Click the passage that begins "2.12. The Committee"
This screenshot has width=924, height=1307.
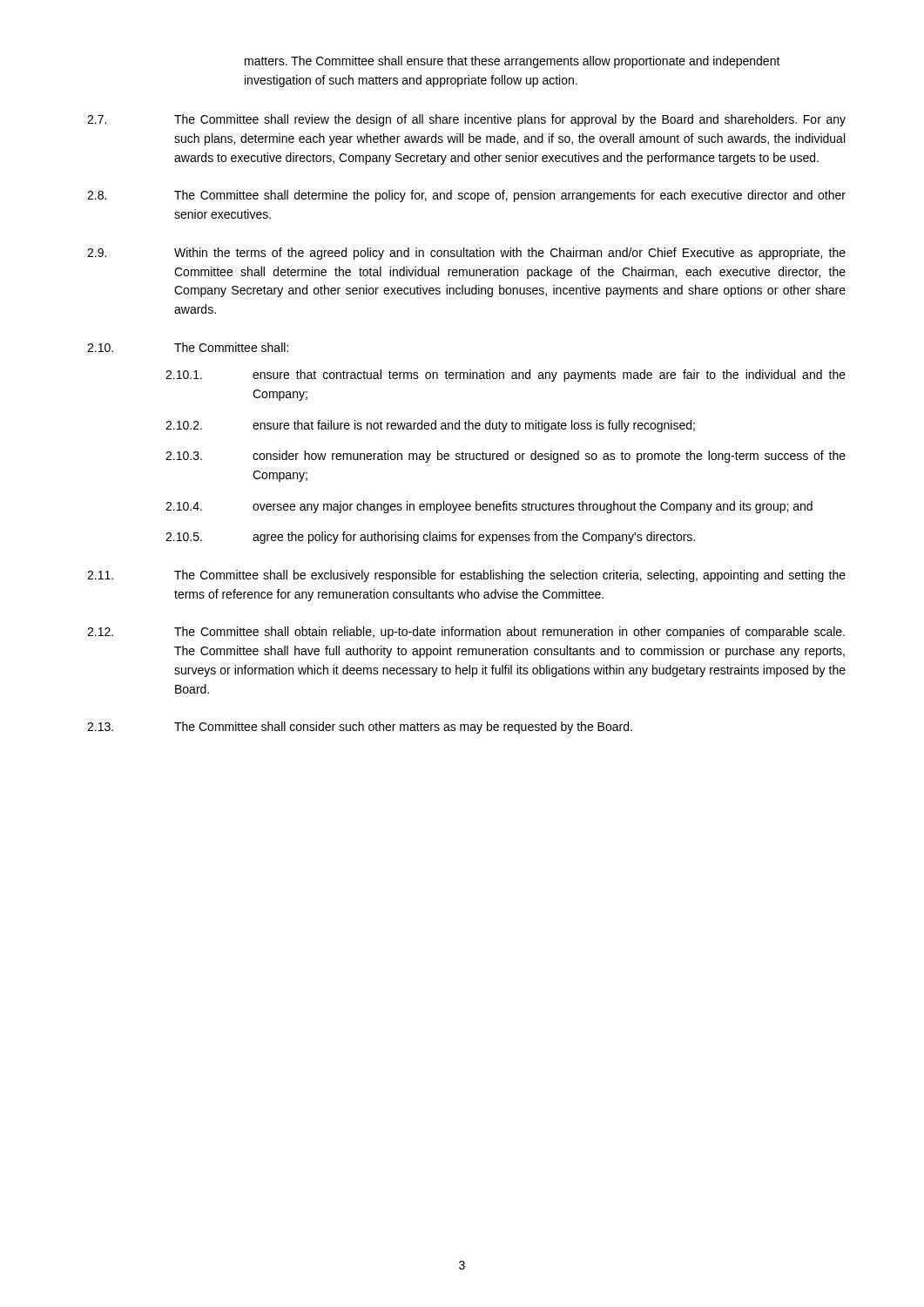pos(466,661)
